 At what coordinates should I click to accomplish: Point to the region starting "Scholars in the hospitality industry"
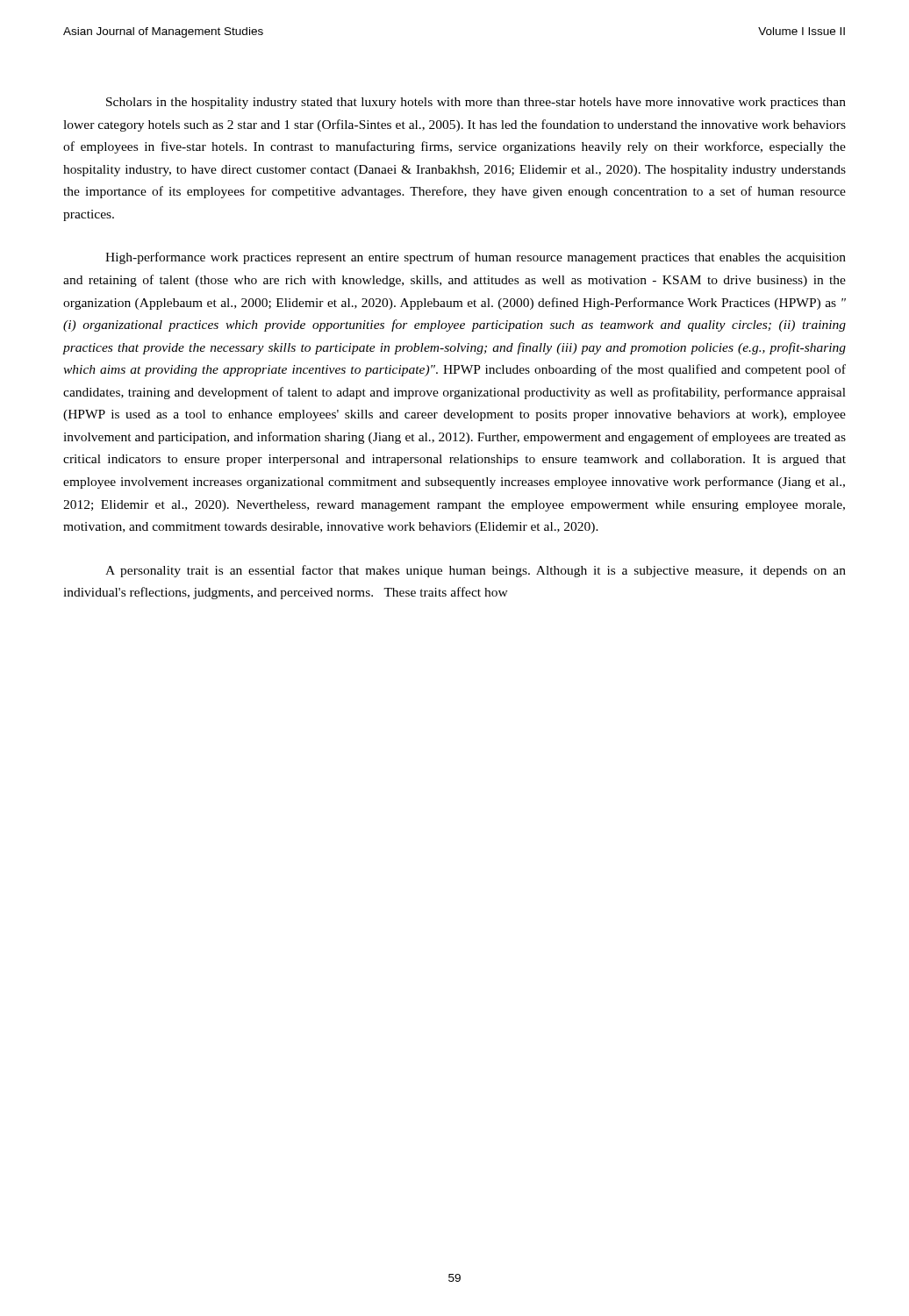tap(454, 157)
